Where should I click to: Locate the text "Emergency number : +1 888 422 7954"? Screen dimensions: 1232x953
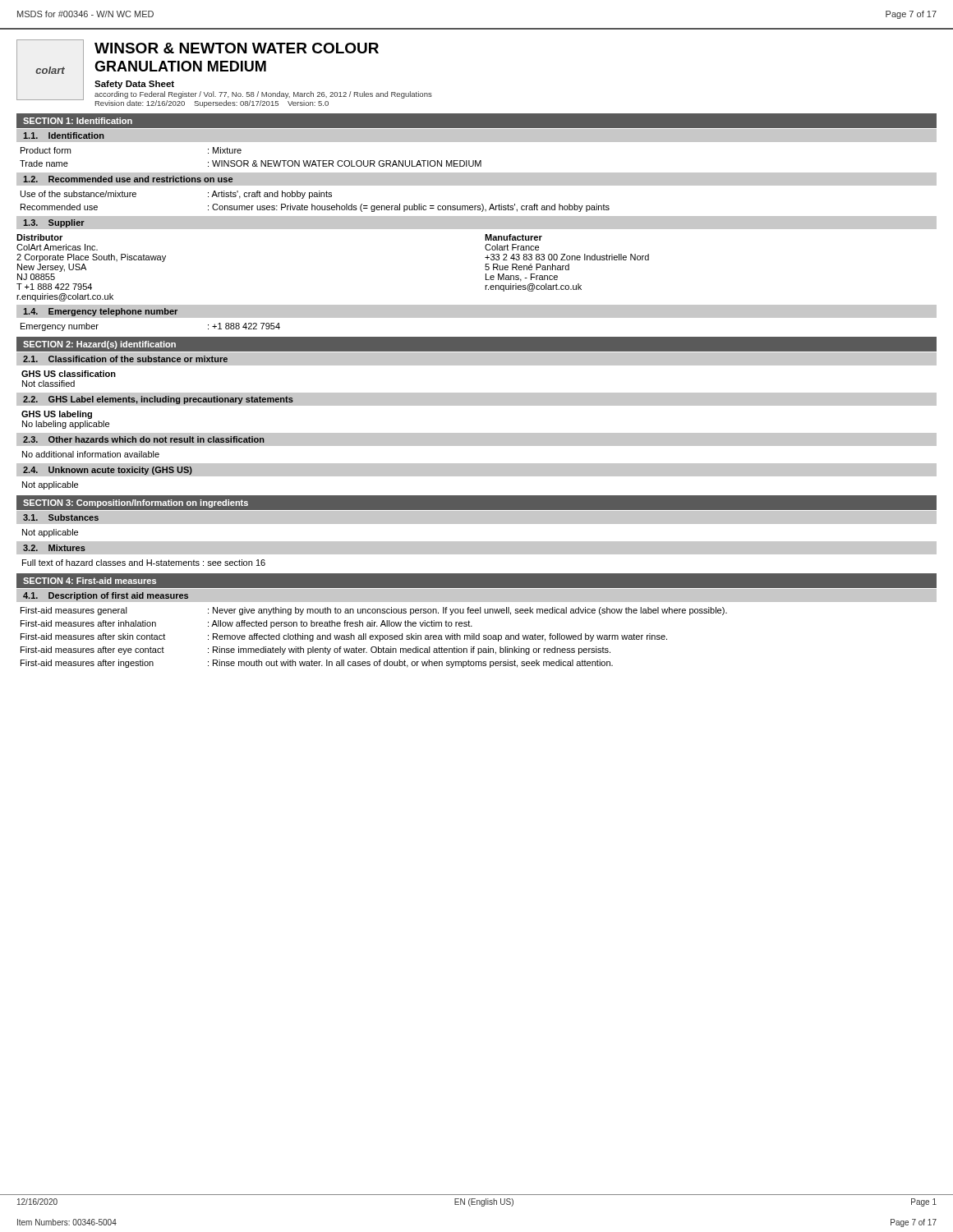click(476, 326)
